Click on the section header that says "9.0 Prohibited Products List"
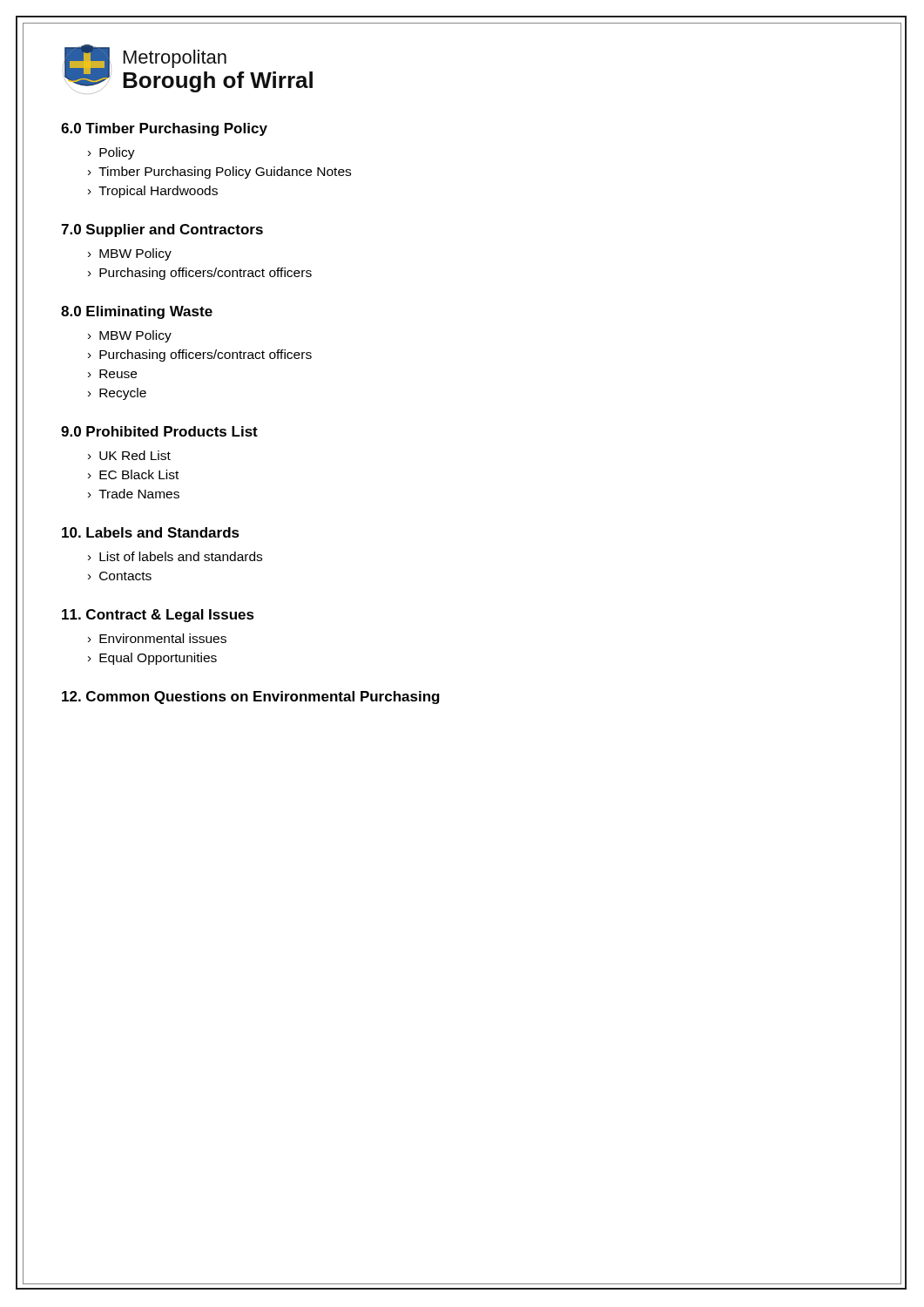 coord(159,432)
